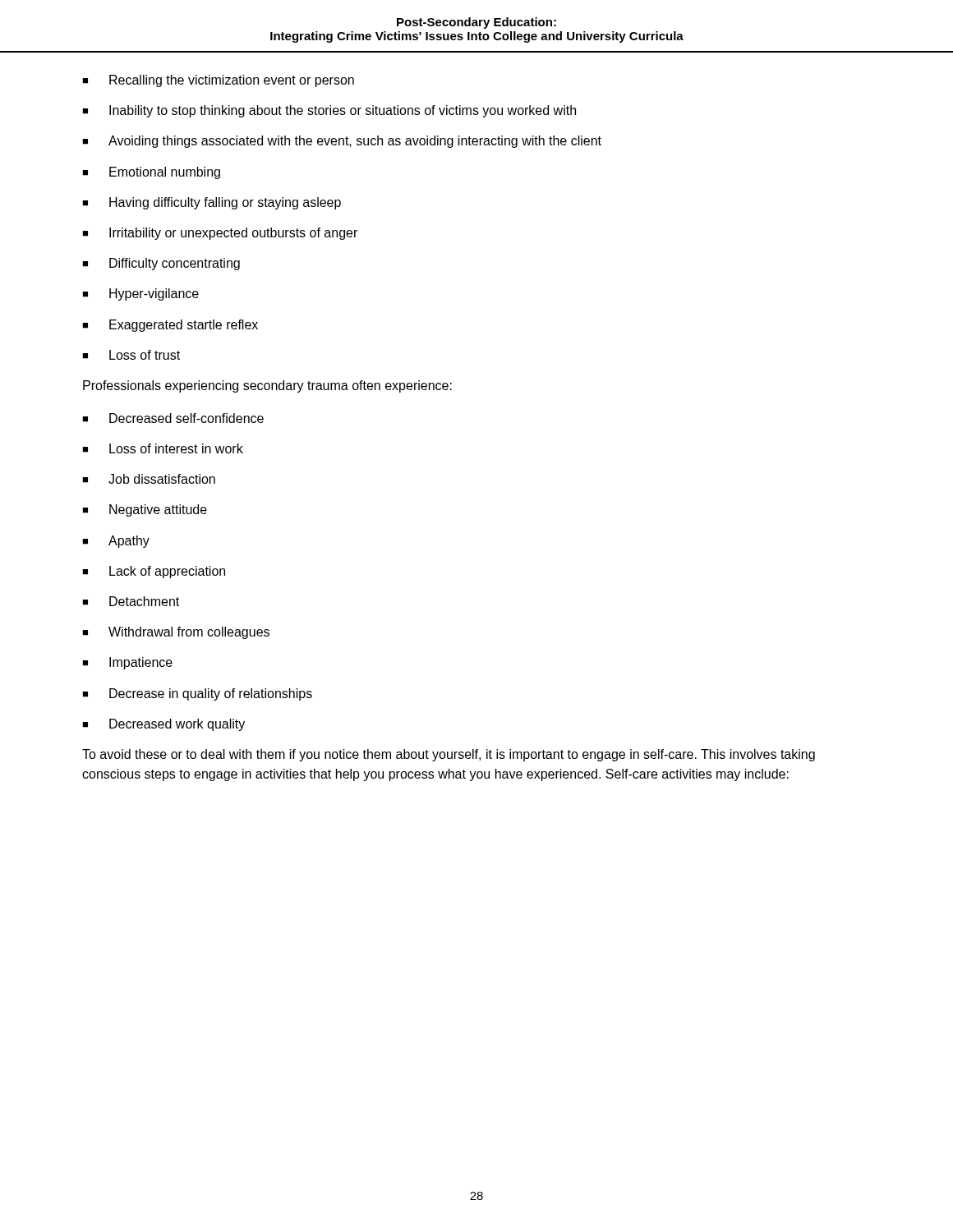
Task: Point to the block beginning "■ Inability to"
Action: click(x=476, y=111)
